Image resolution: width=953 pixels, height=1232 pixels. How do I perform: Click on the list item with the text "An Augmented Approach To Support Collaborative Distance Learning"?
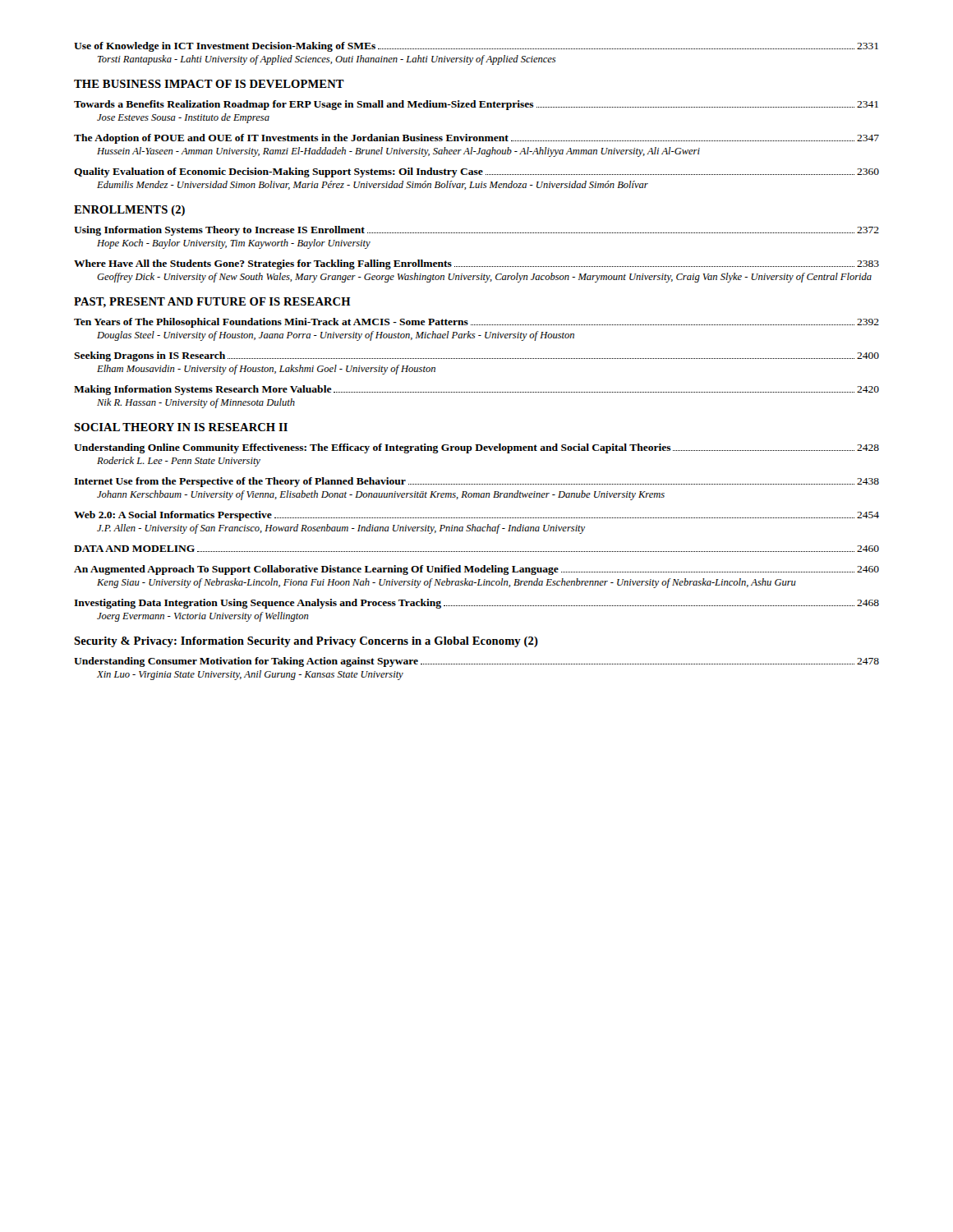pyautogui.click(x=476, y=576)
